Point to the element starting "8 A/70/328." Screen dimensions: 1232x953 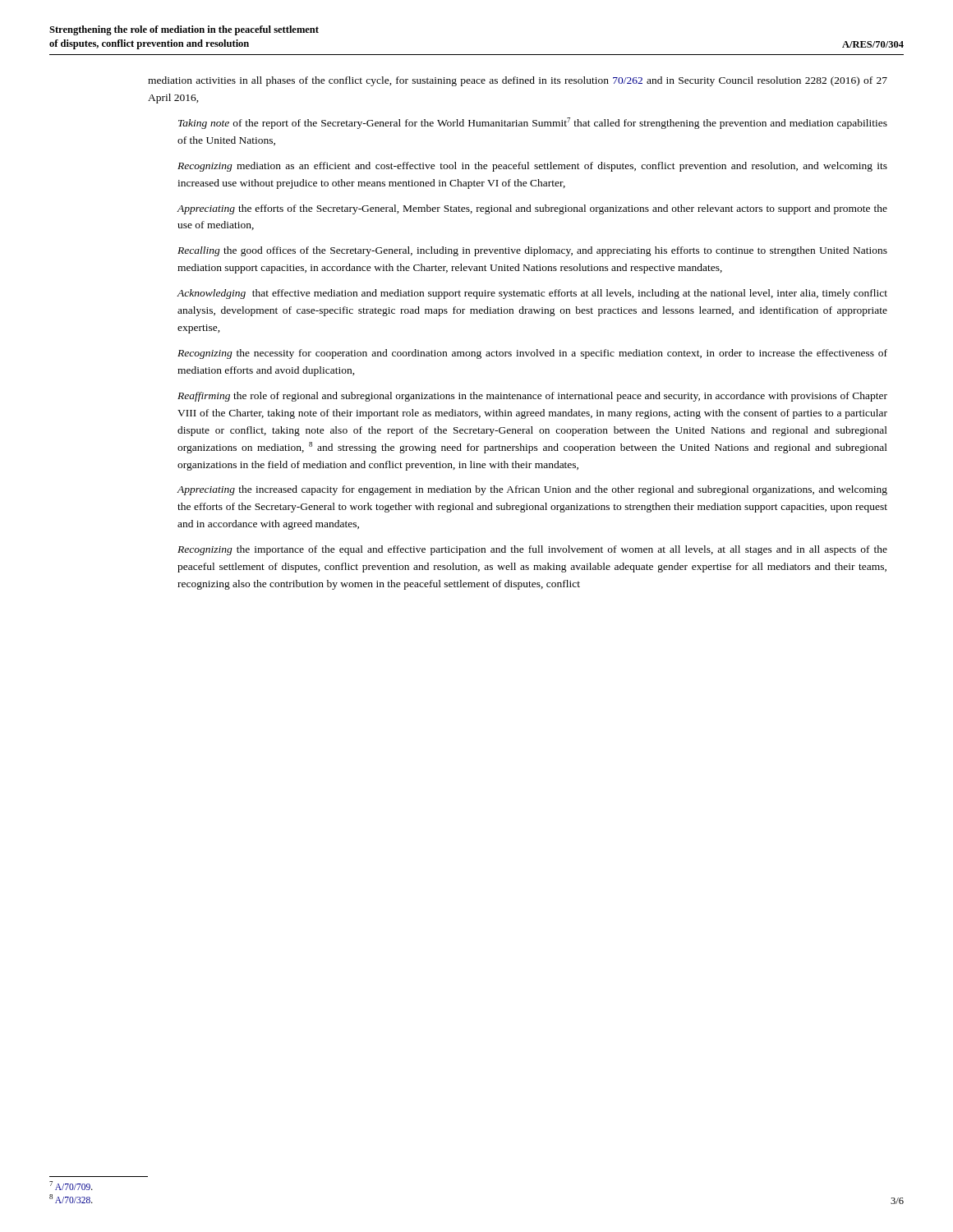(x=71, y=1199)
